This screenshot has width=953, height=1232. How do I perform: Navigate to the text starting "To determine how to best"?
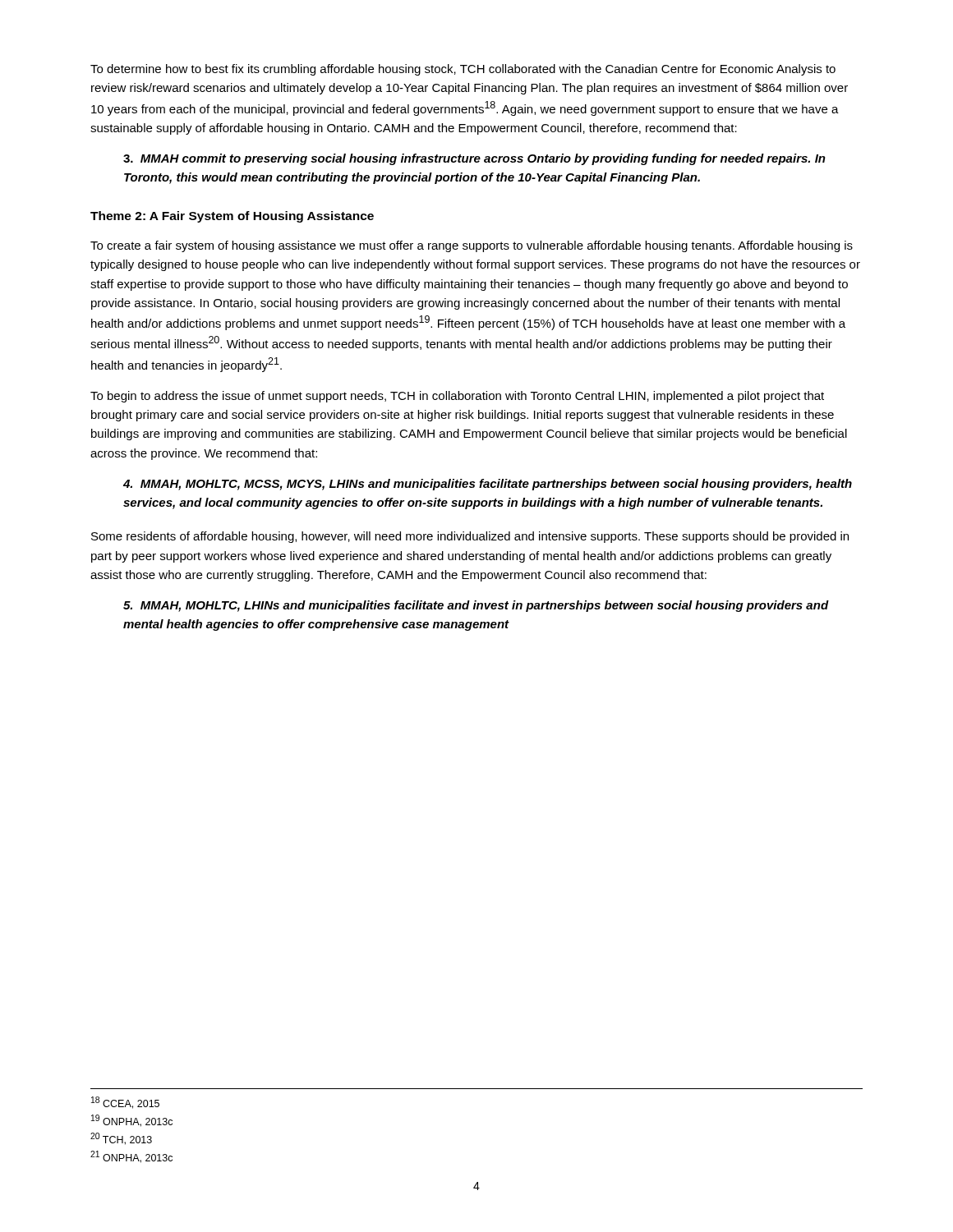(x=469, y=98)
